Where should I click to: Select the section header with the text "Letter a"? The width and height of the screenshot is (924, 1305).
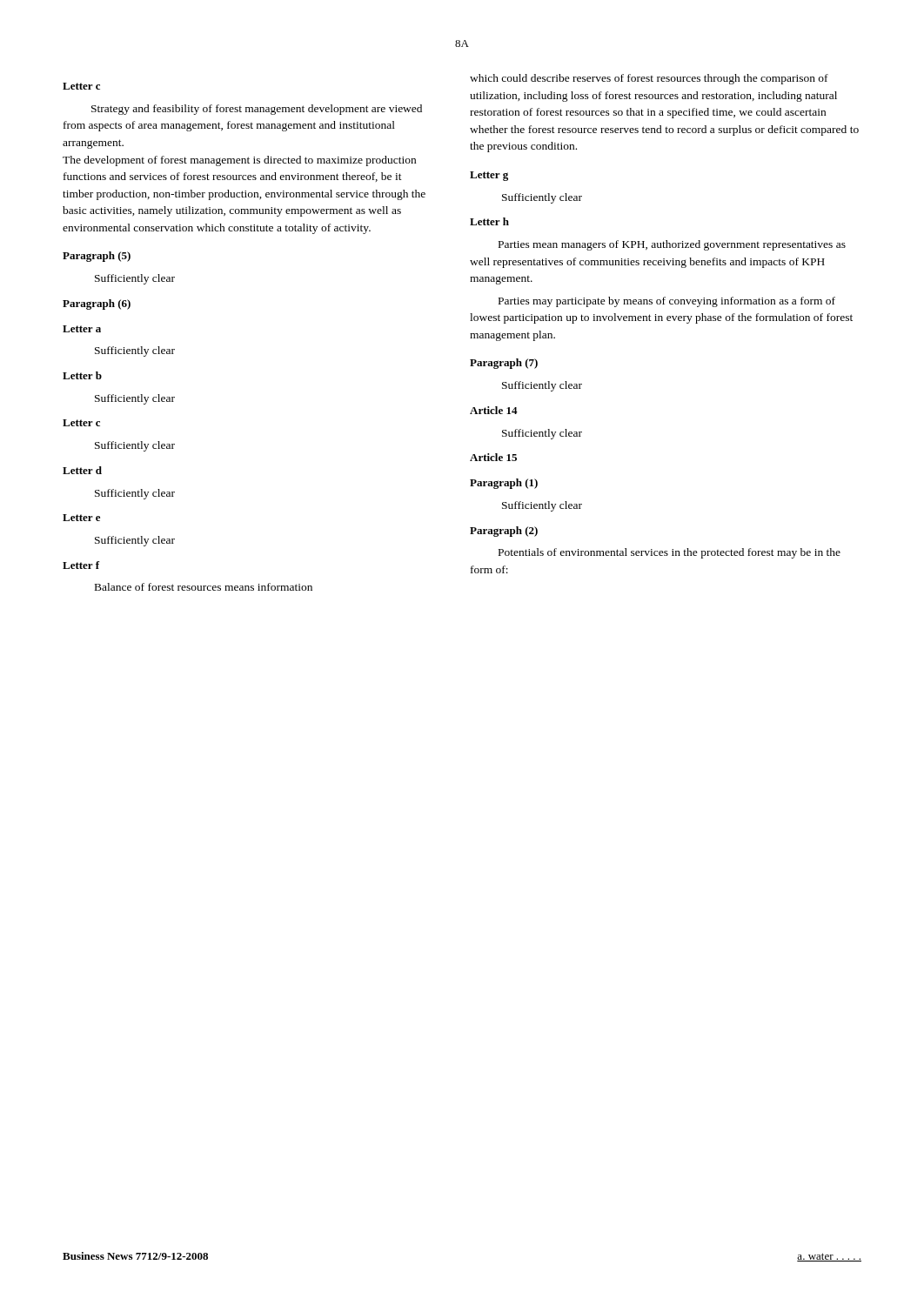click(82, 328)
